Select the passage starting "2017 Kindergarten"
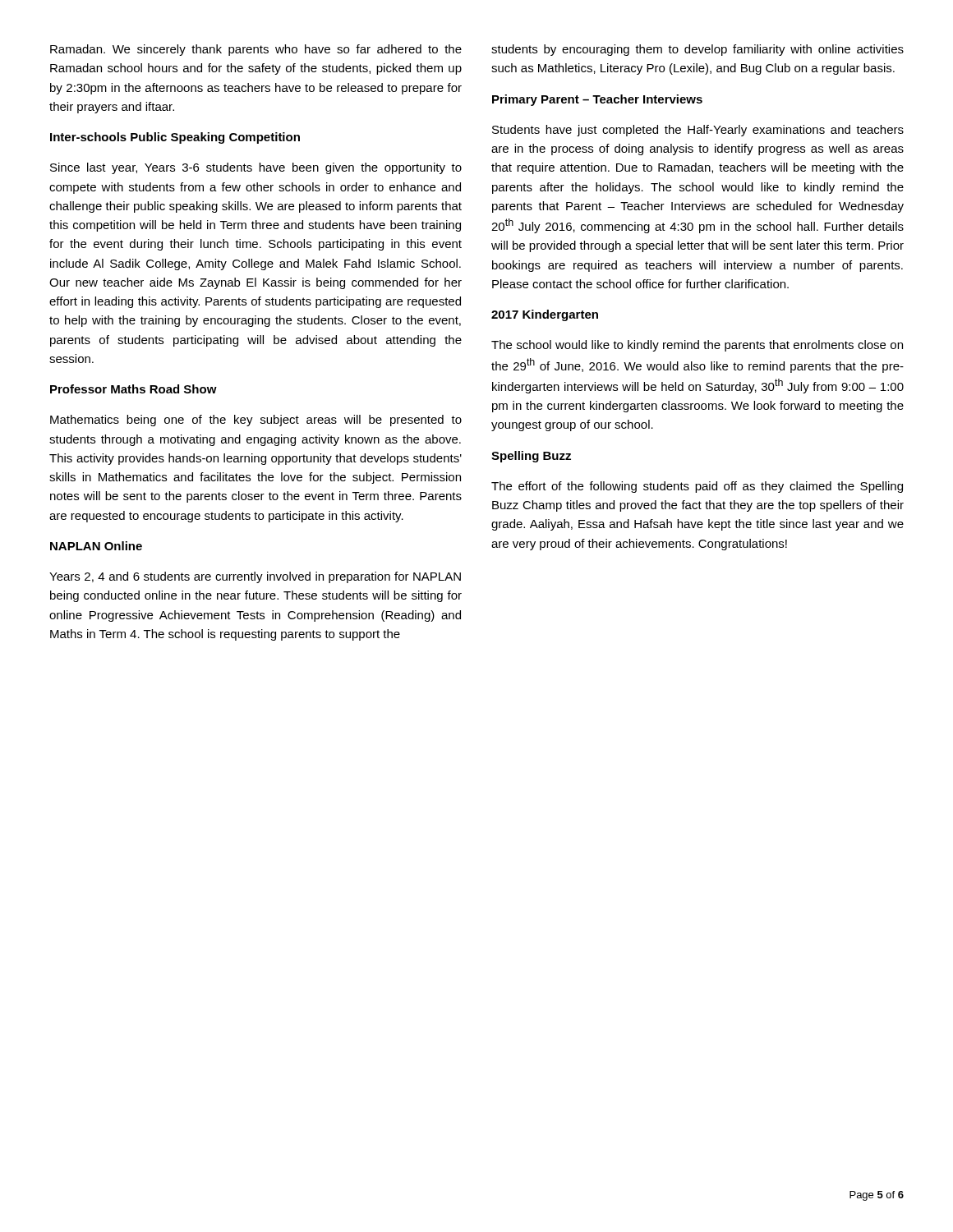Screen dimensions: 1232x953 545,315
